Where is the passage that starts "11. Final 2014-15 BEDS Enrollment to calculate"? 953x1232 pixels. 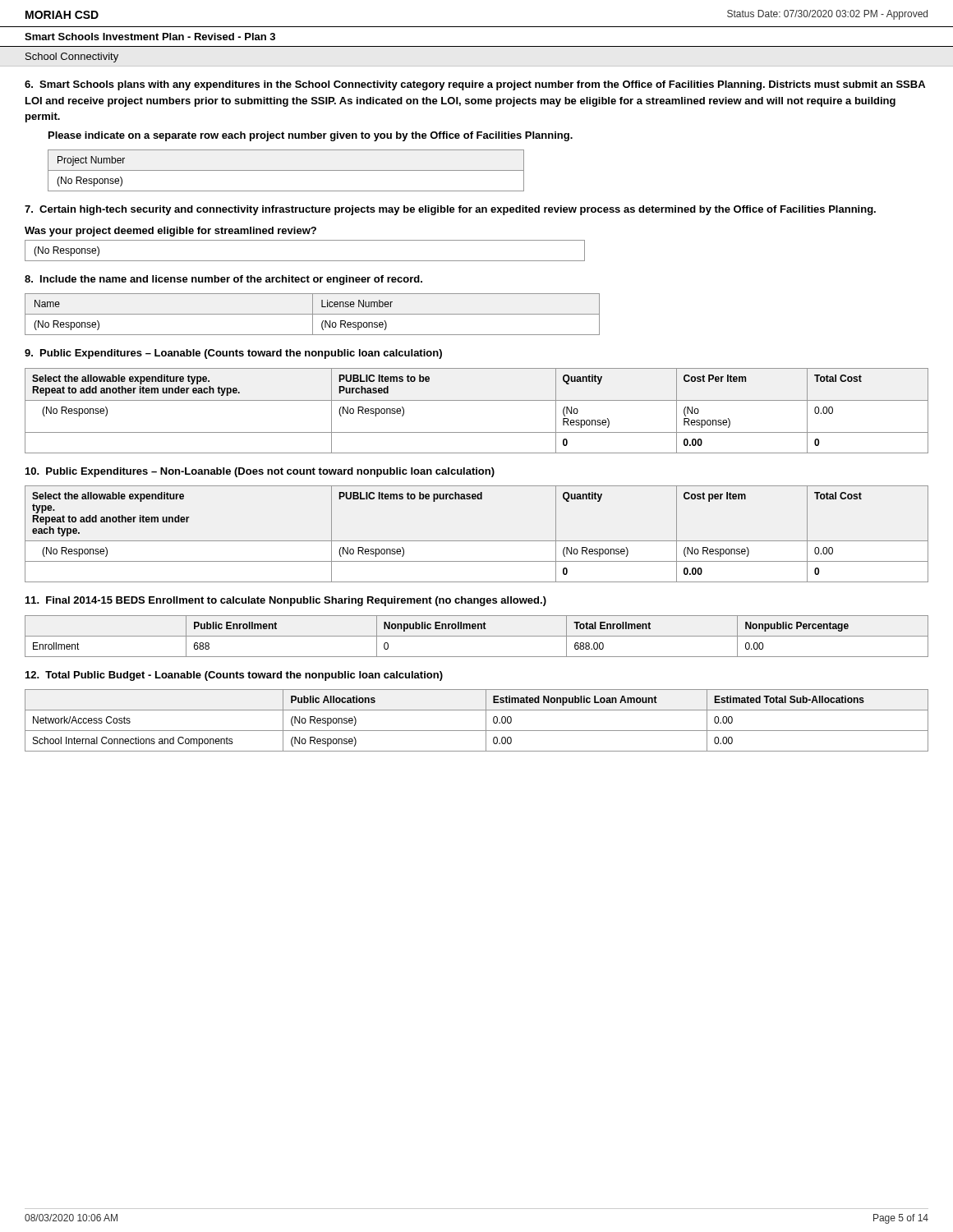tap(476, 600)
